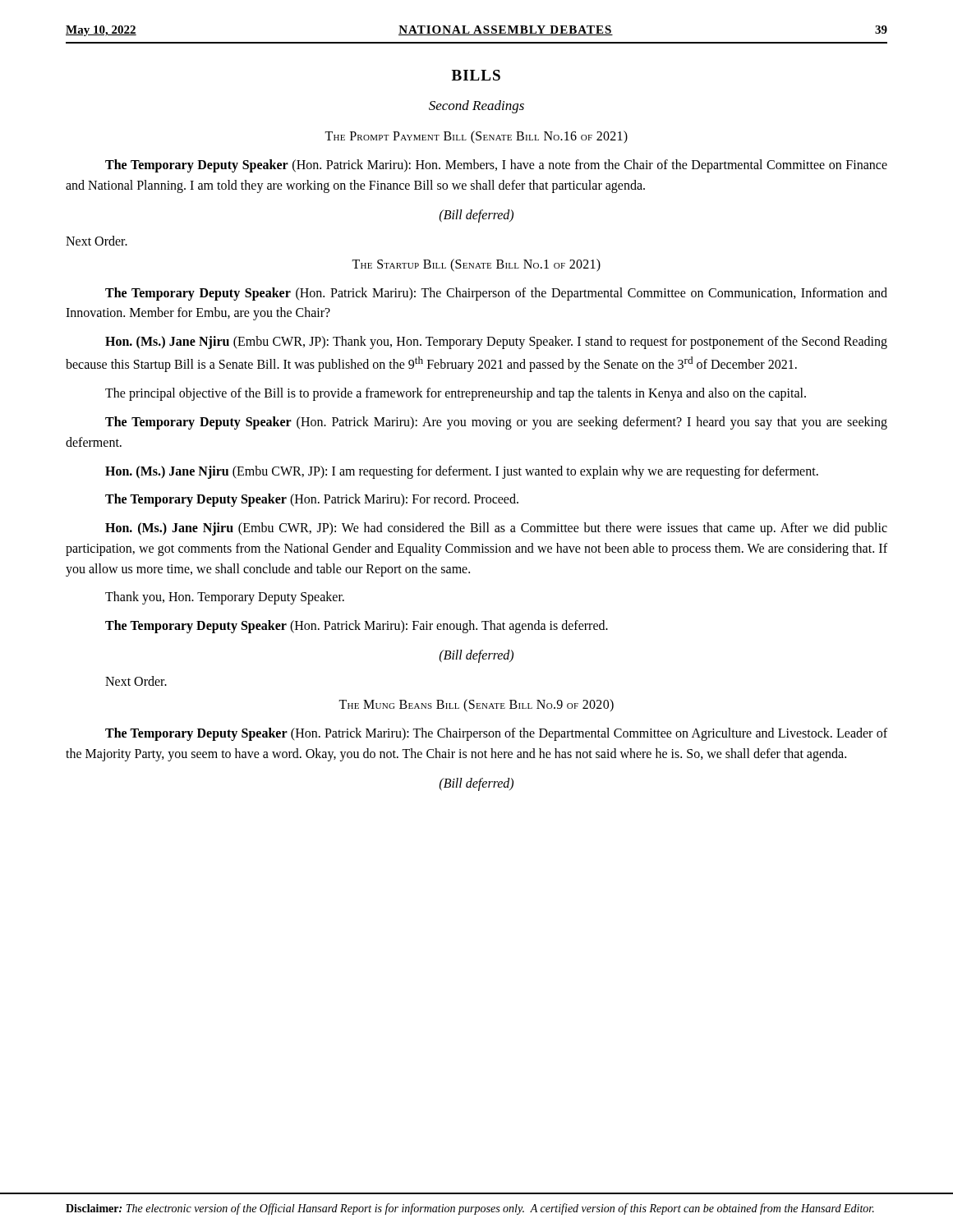
Task: Locate the section header with the text "The Startup Bill (Senate Bill No.1 of 2021)"
Action: tap(476, 264)
